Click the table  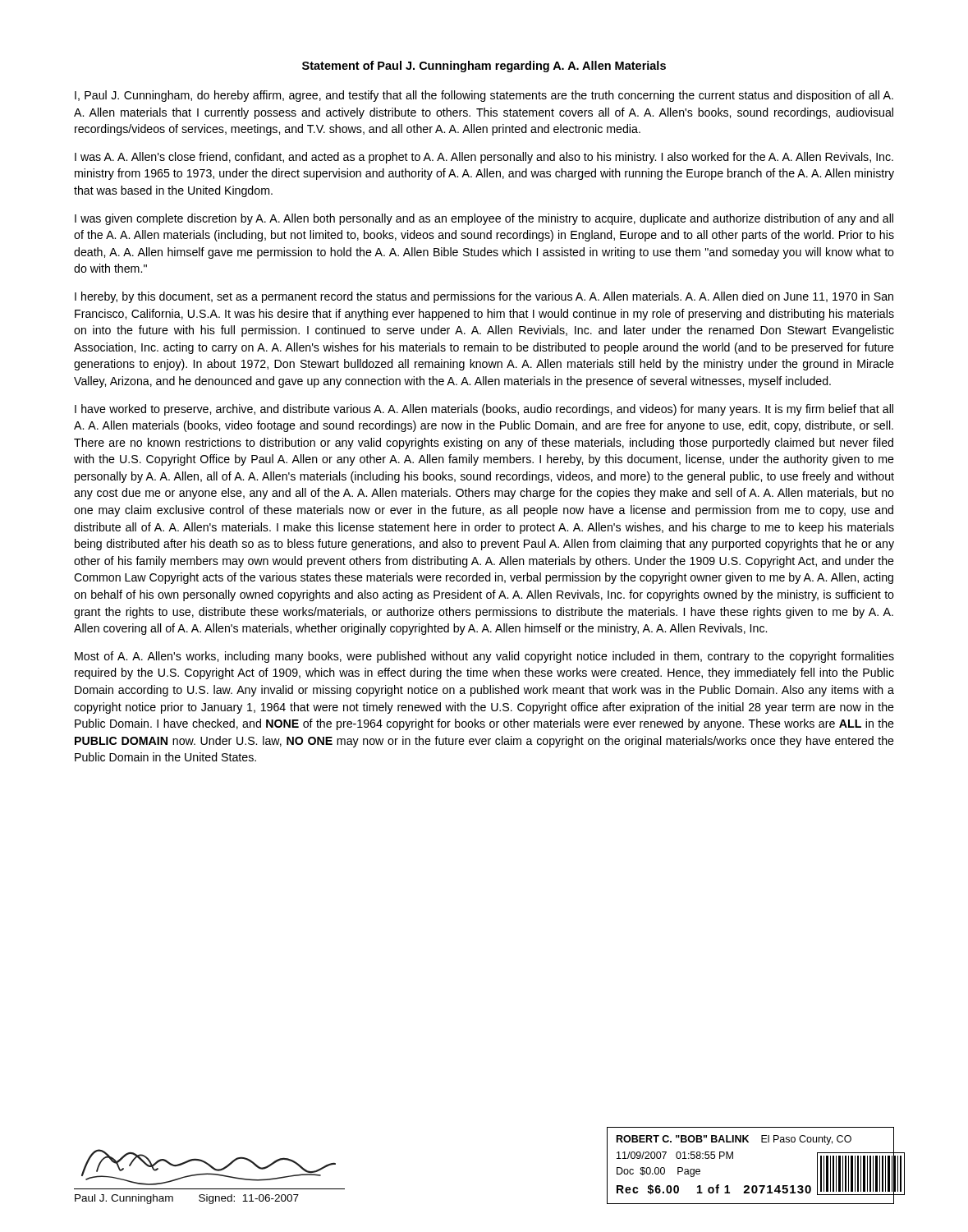tap(750, 1166)
